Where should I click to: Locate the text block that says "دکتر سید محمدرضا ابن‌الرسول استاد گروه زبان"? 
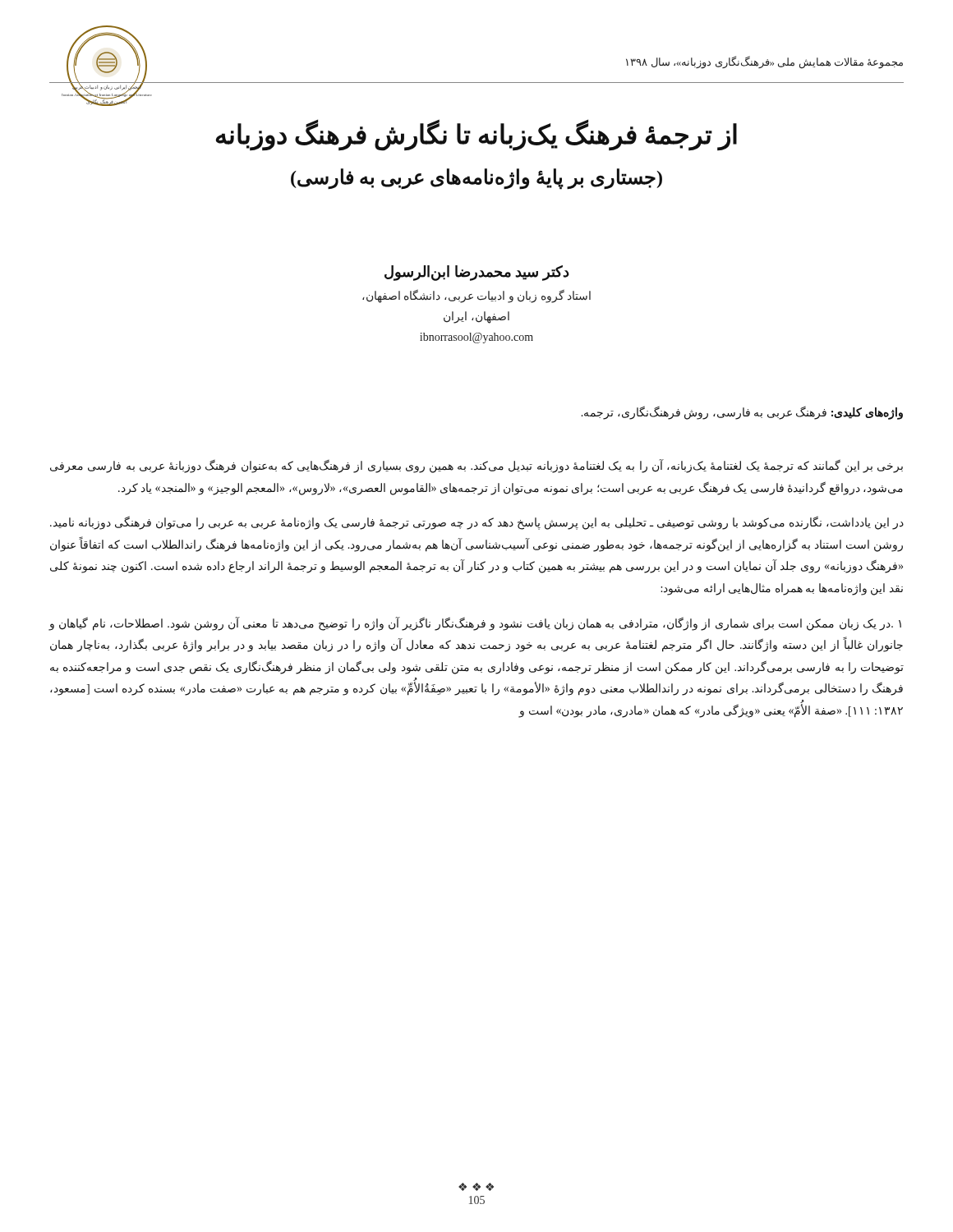tap(476, 305)
